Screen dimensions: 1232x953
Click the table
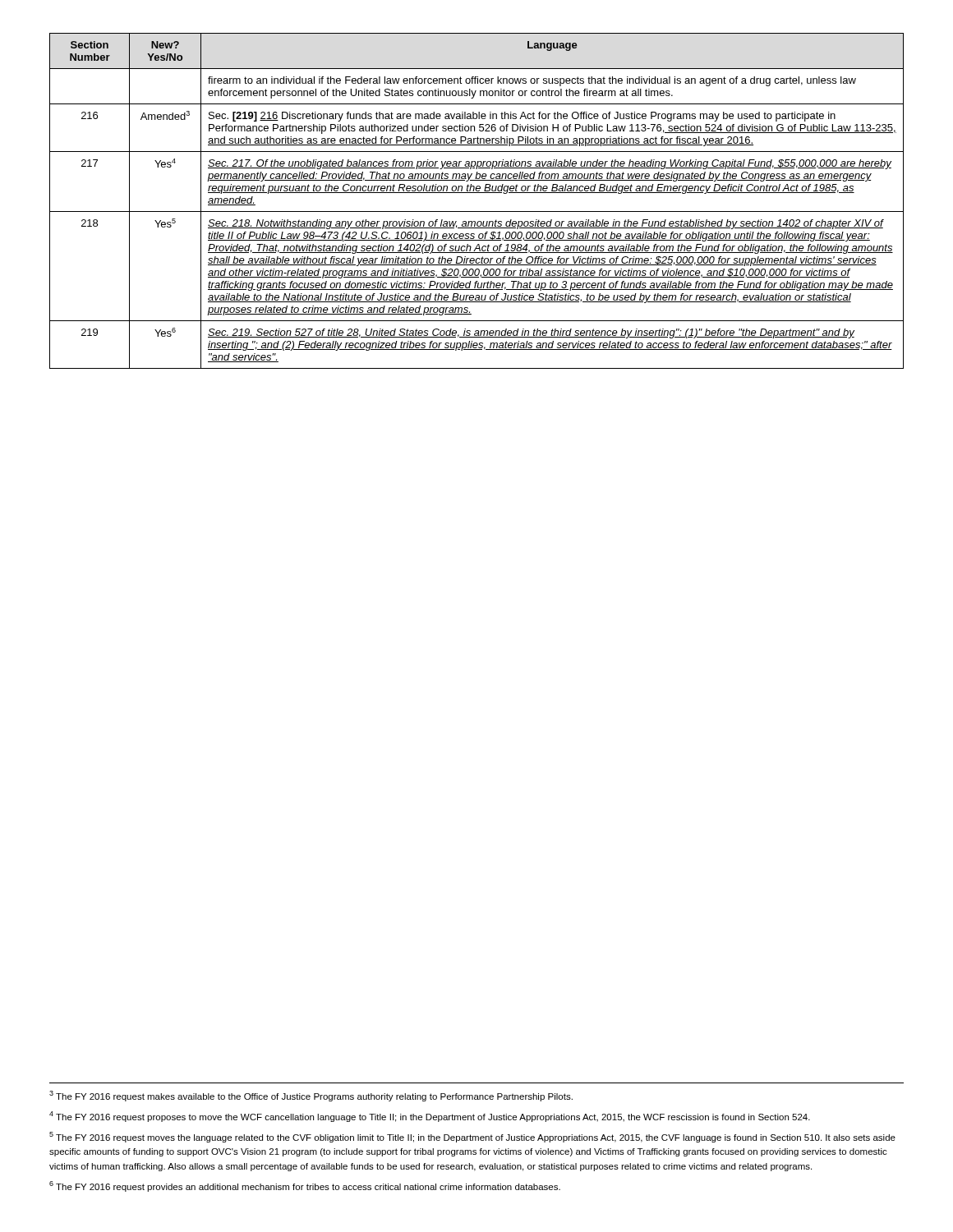476,201
